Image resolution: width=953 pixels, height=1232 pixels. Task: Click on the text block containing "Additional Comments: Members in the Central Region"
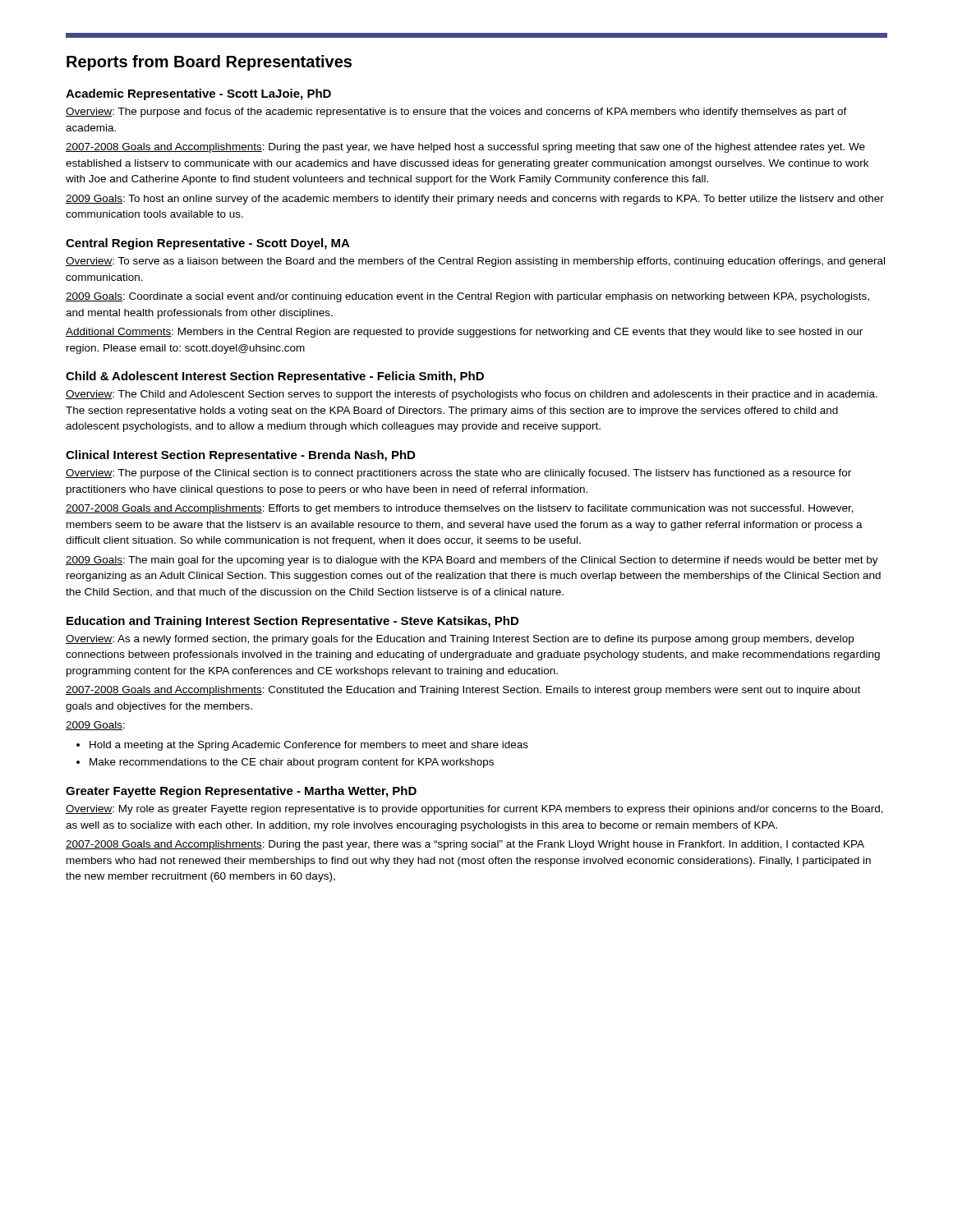click(x=476, y=340)
